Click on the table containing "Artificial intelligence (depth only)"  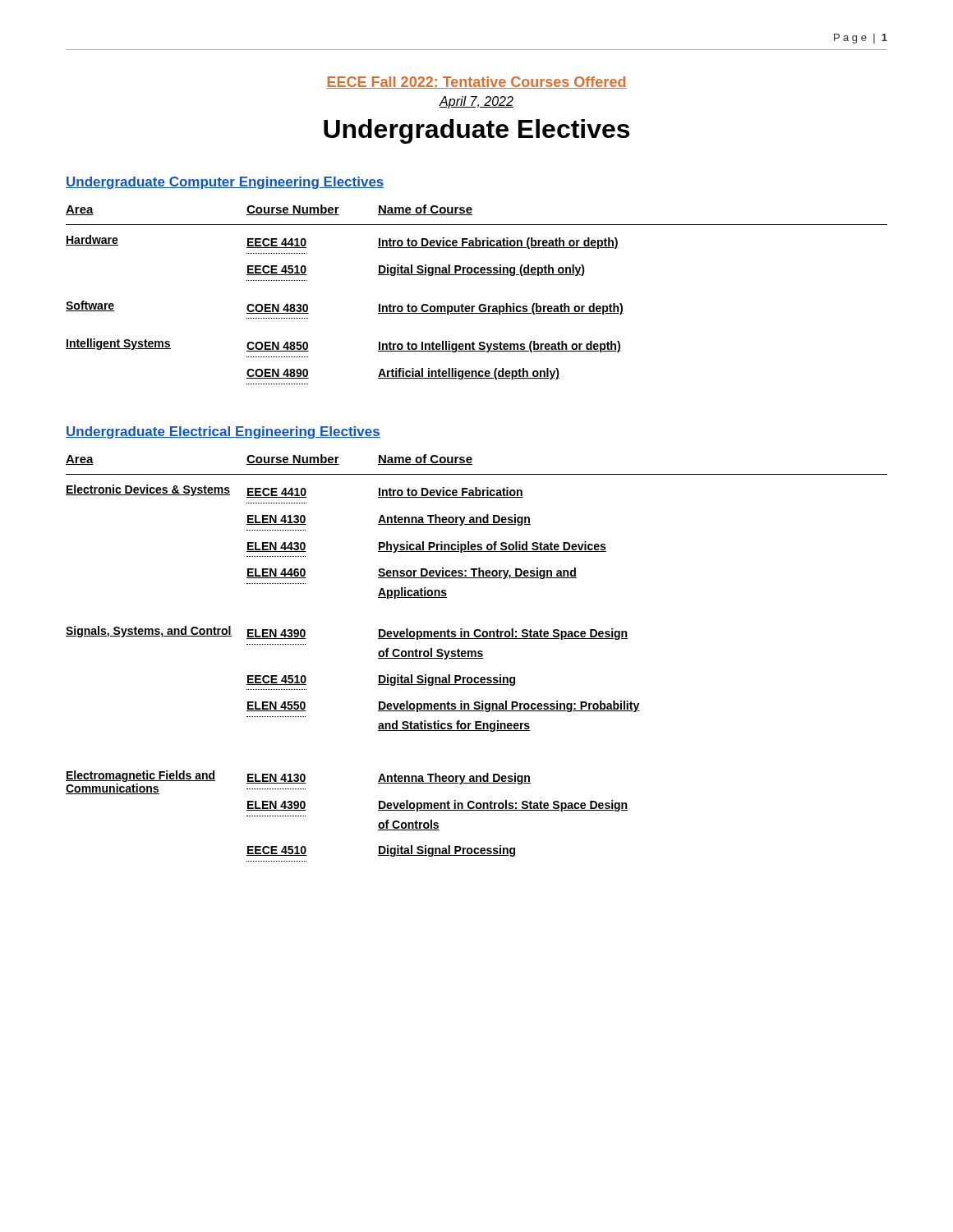(x=476, y=295)
